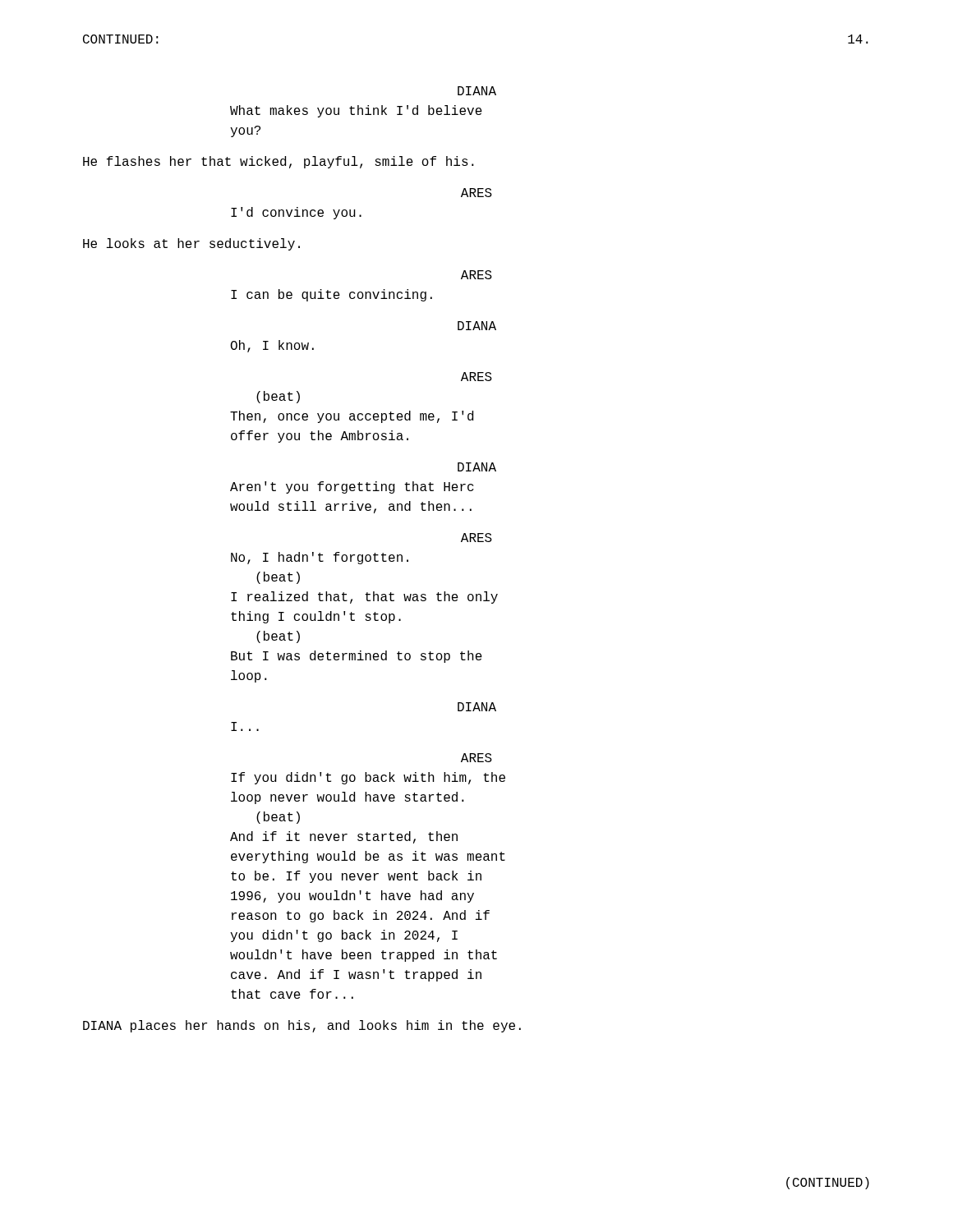Find the element starting "DIANA Aren't you"

(x=476, y=488)
